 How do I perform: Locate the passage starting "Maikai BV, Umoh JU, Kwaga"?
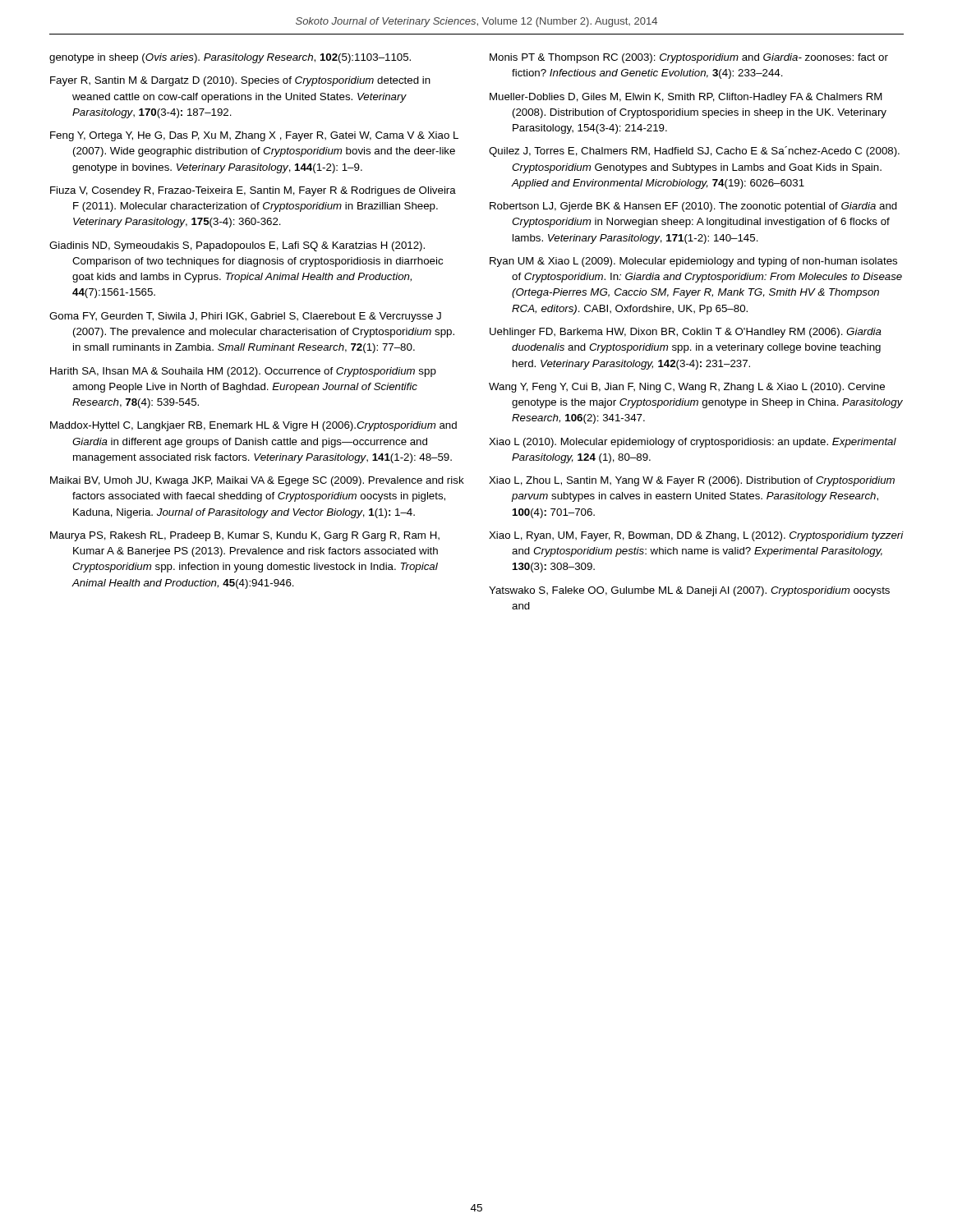pos(257,496)
